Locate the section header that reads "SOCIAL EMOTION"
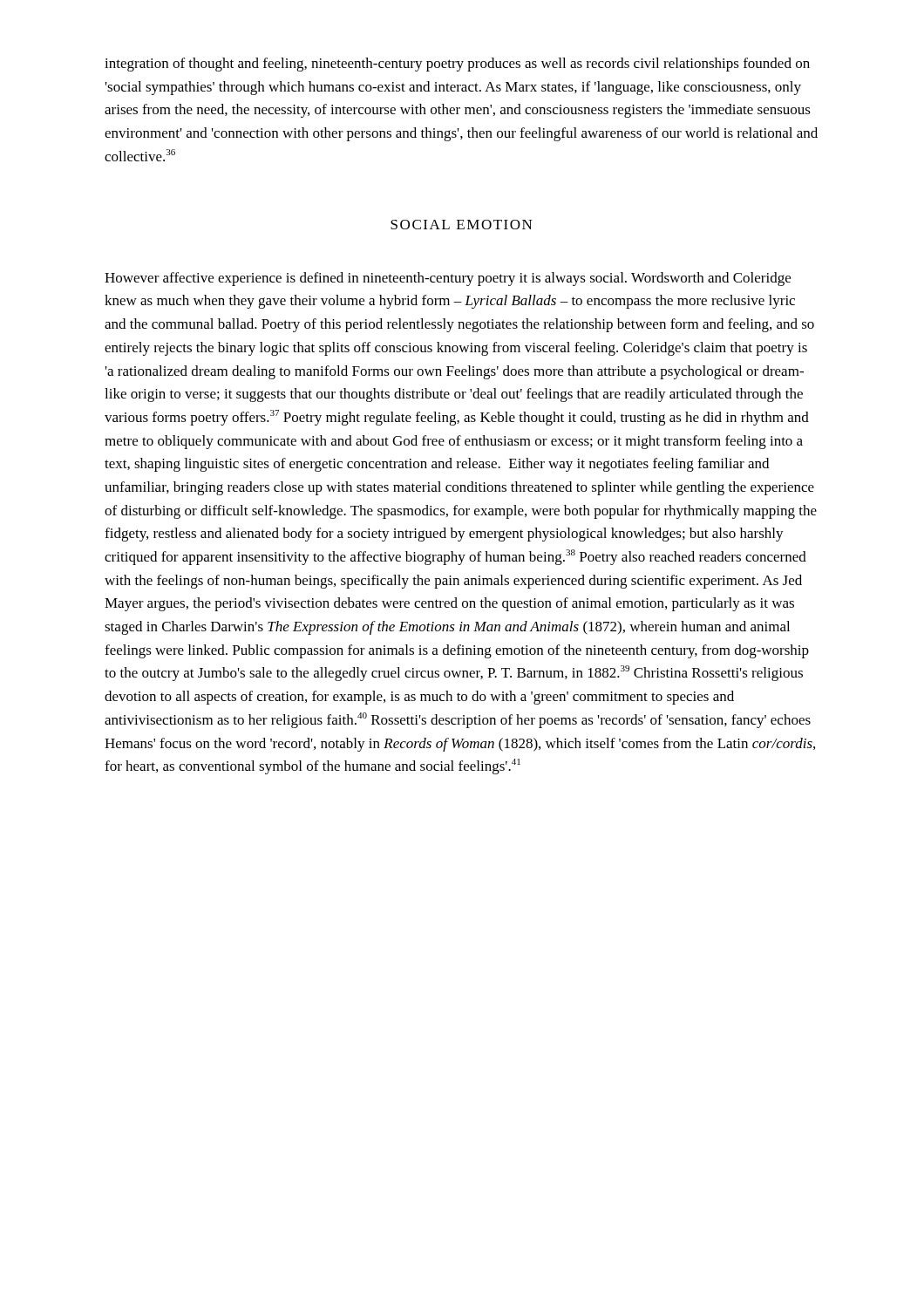 462,225
